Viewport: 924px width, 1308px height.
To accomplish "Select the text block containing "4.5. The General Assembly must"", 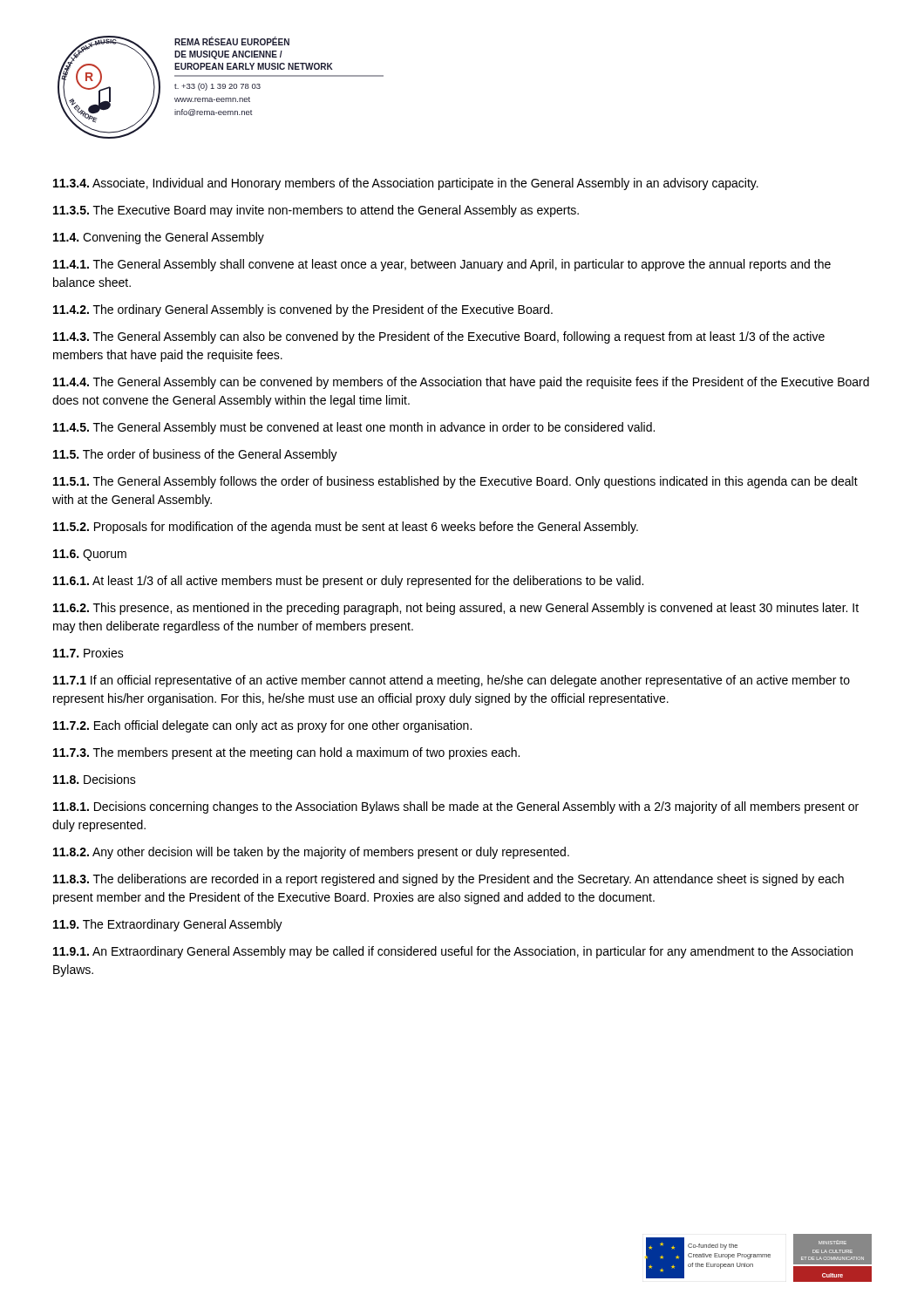I will coord(462,428).
